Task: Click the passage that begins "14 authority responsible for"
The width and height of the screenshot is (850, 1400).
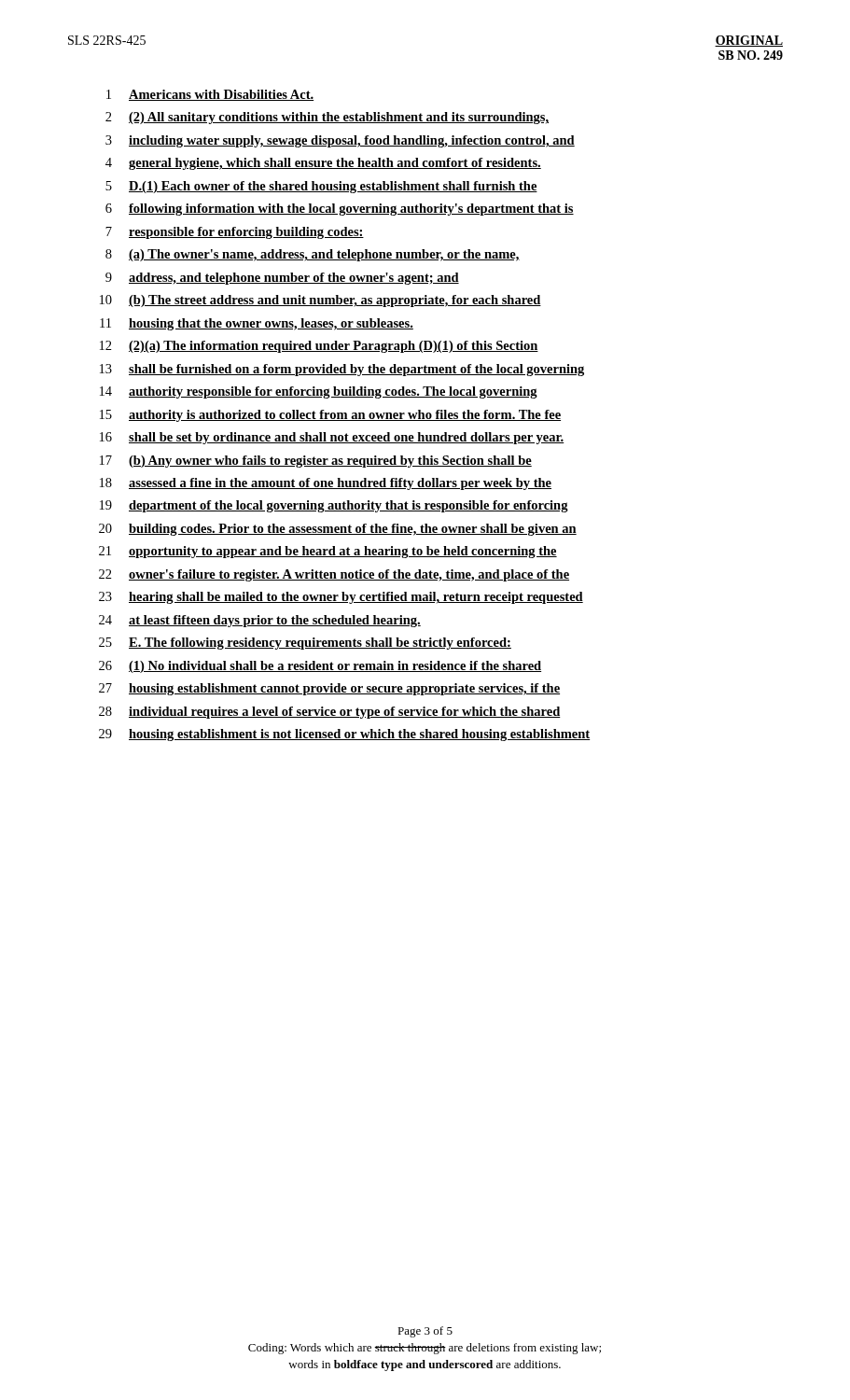Action: point(425,391)
